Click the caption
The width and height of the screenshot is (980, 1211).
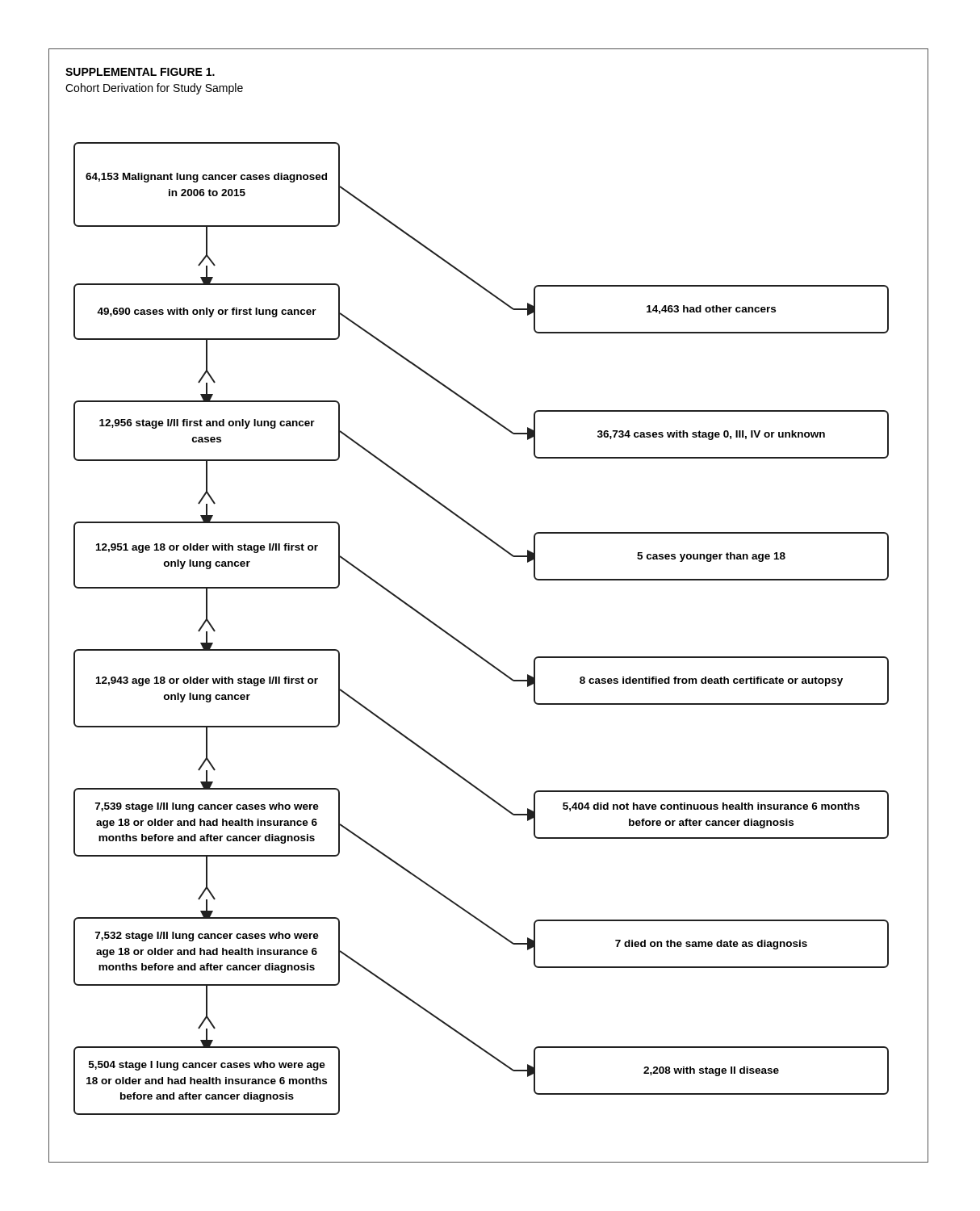[154, 80]
